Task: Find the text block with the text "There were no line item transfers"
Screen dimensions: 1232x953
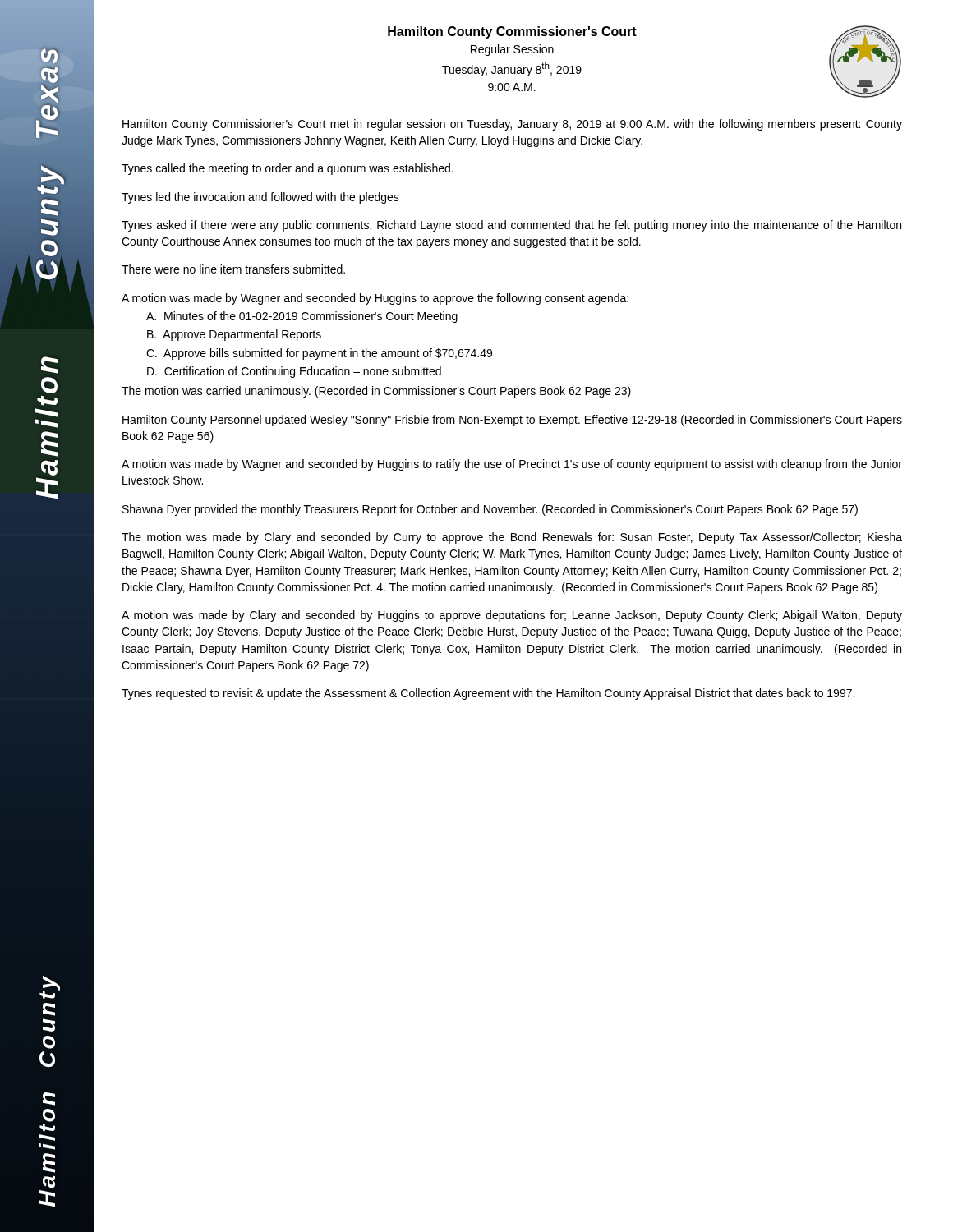Action: click(234, 270)
